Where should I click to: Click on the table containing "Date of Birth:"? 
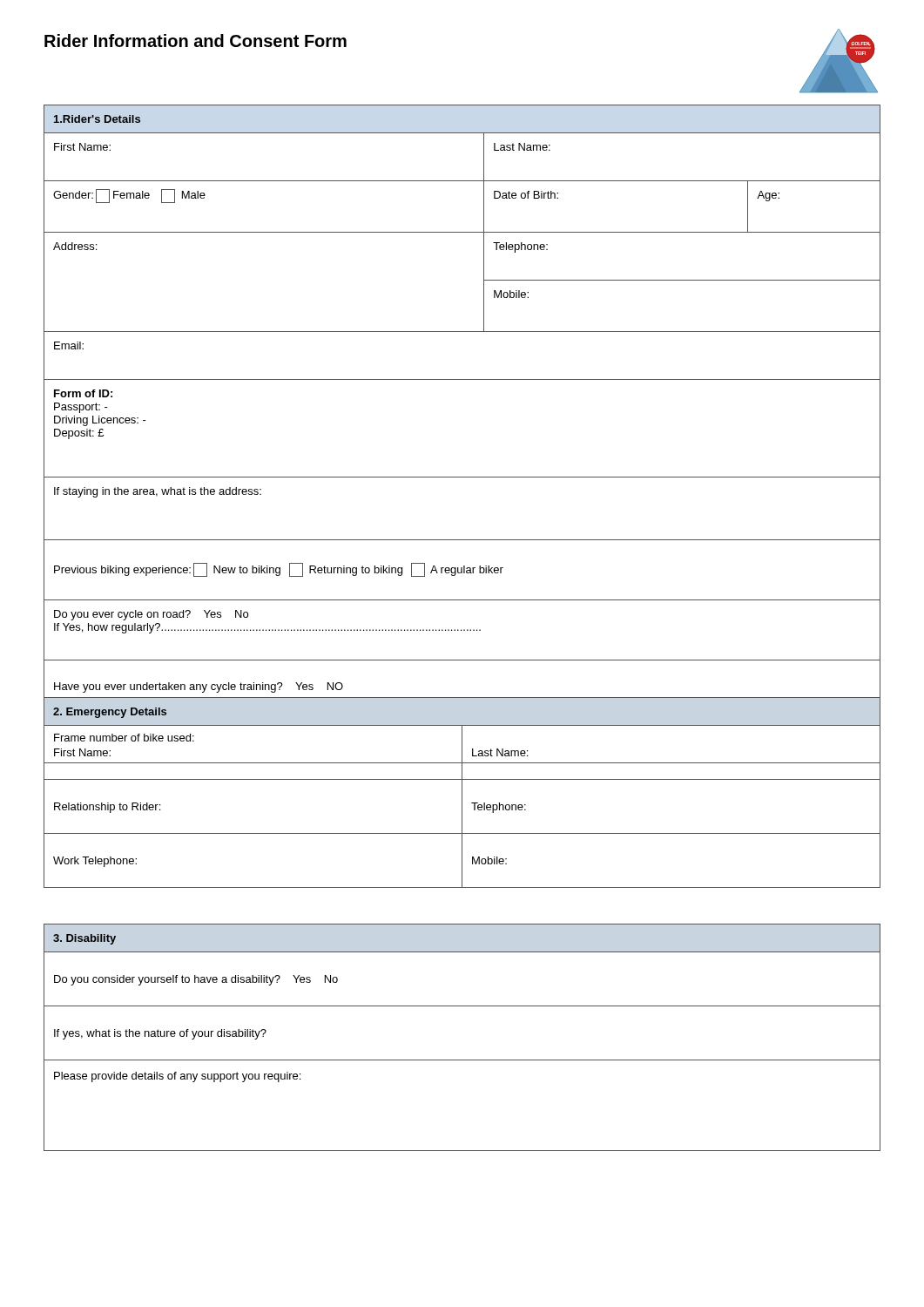462,434
